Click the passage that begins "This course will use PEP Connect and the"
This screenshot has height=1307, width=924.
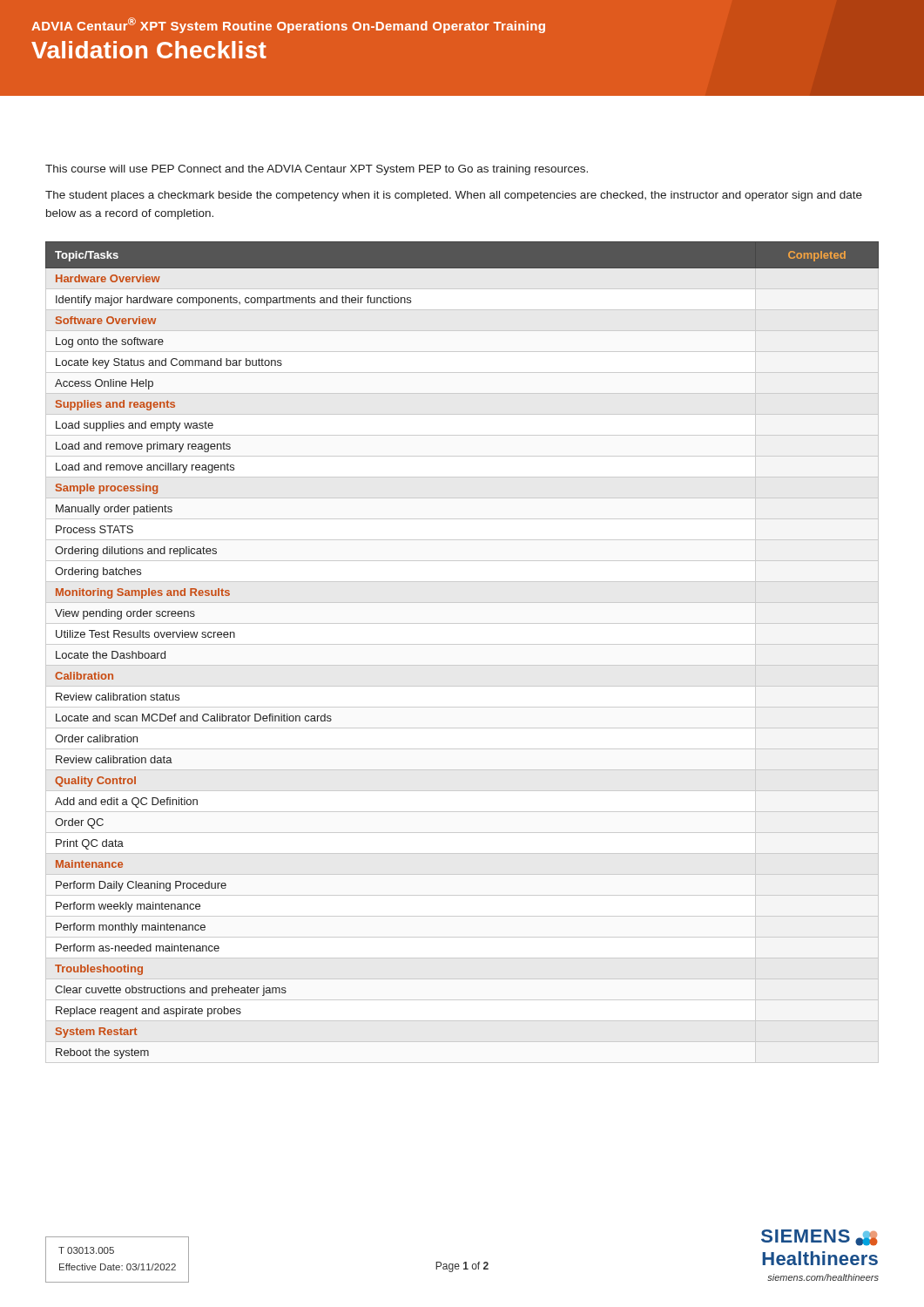[x=317, y=169]
